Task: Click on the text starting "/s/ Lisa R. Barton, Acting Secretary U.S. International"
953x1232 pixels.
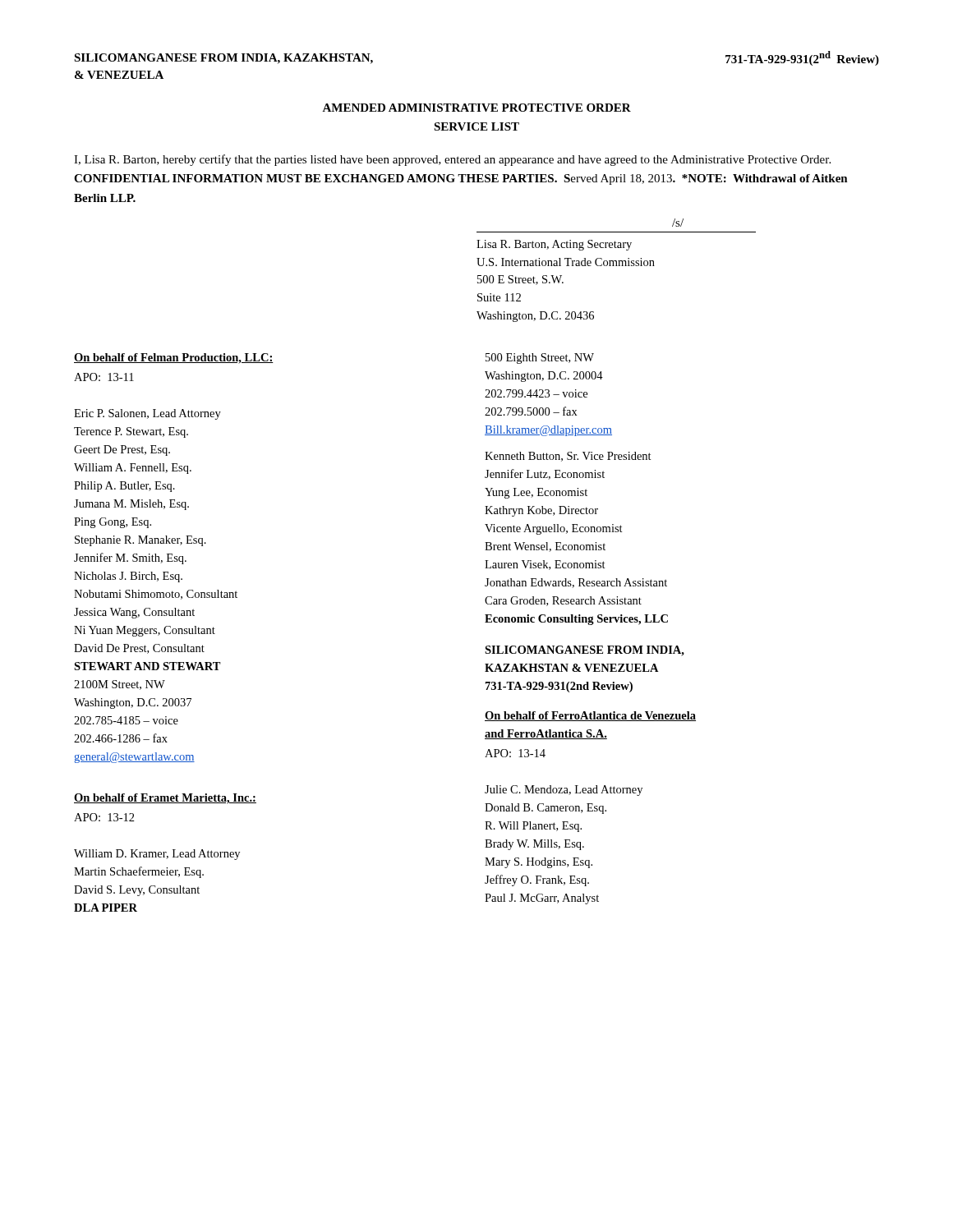Action: click(x=678, y=223)
